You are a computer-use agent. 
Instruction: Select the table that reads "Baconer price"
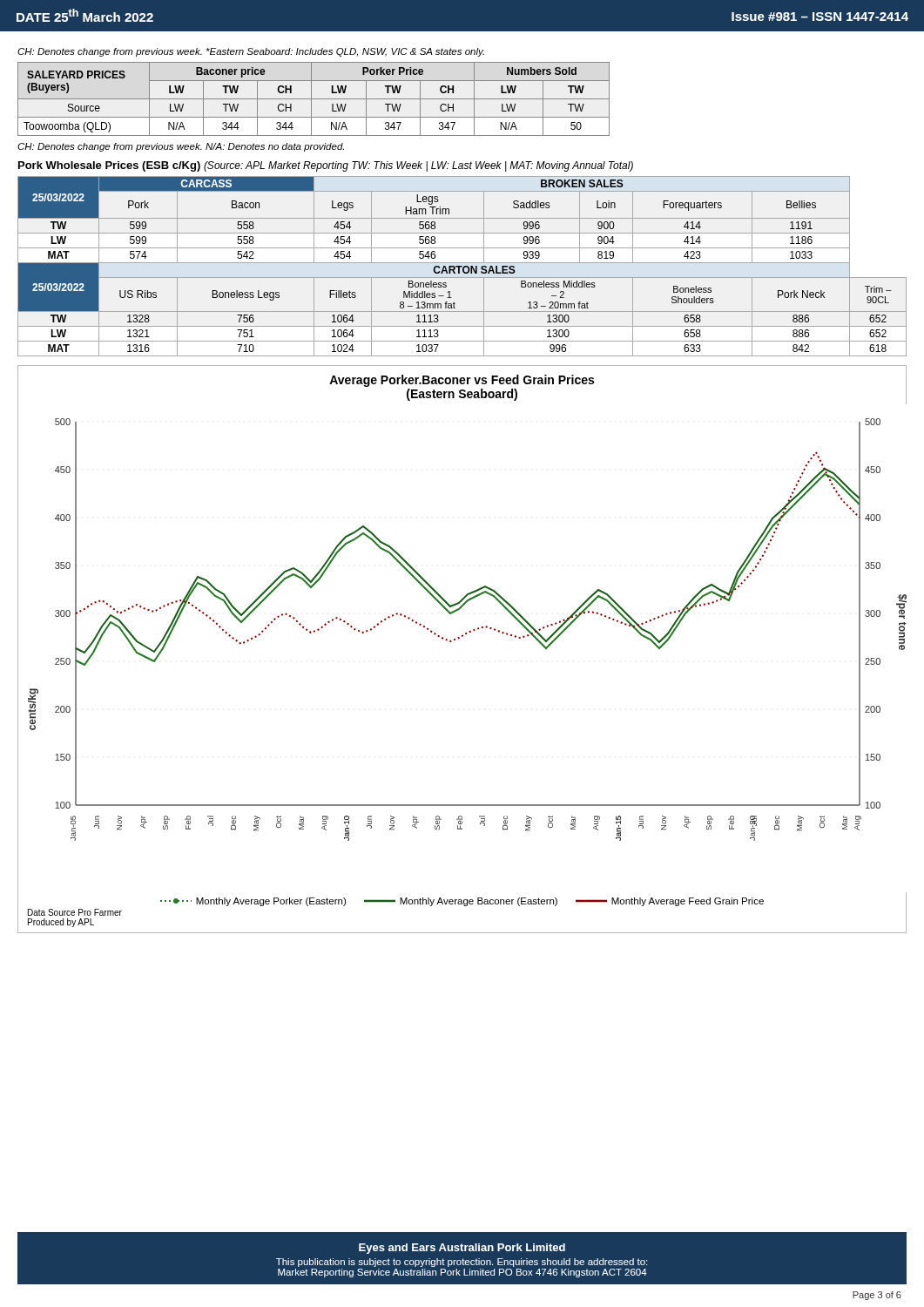[462, 99]
